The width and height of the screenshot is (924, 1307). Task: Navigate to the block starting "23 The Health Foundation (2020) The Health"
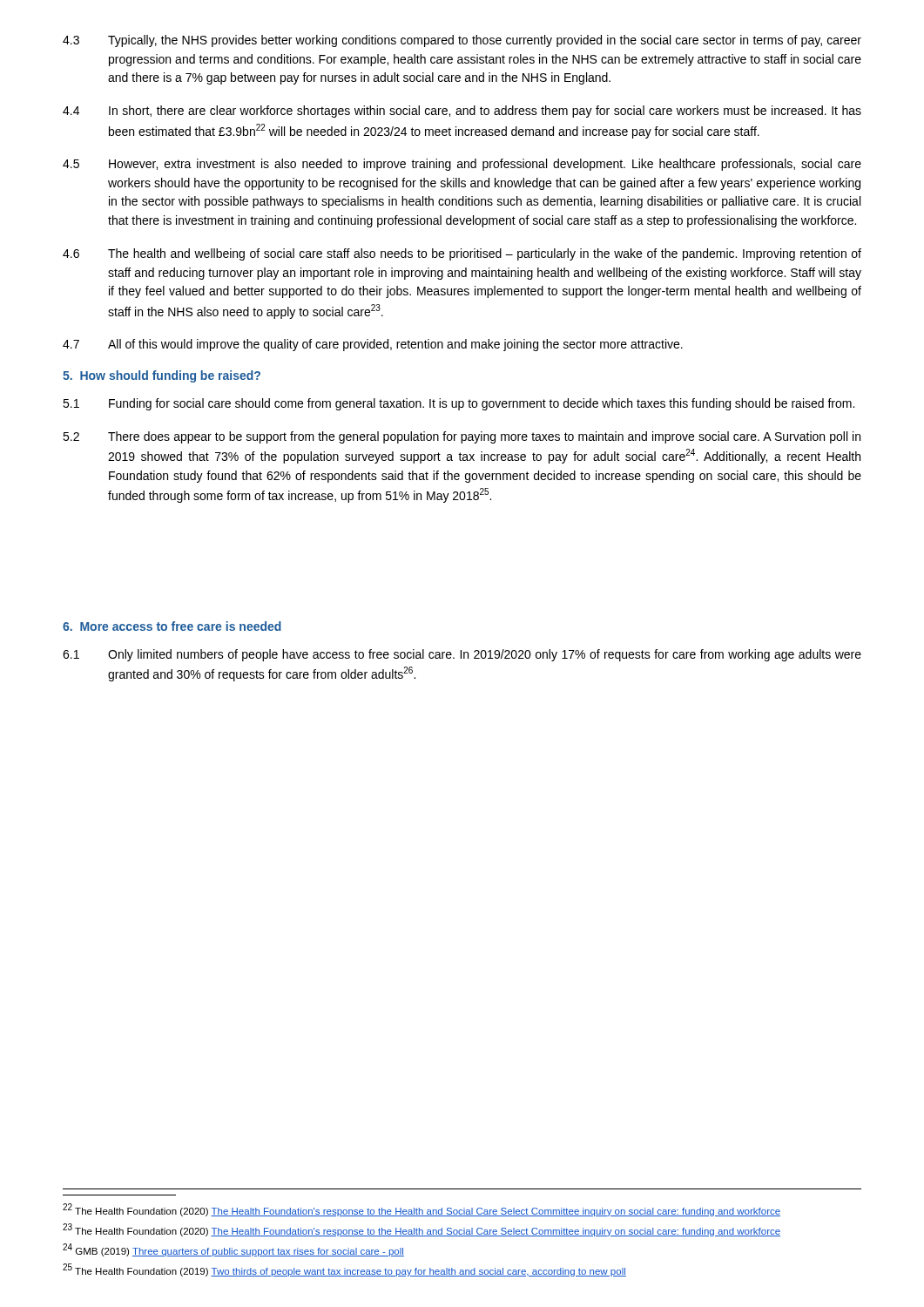pos(422,1229)
